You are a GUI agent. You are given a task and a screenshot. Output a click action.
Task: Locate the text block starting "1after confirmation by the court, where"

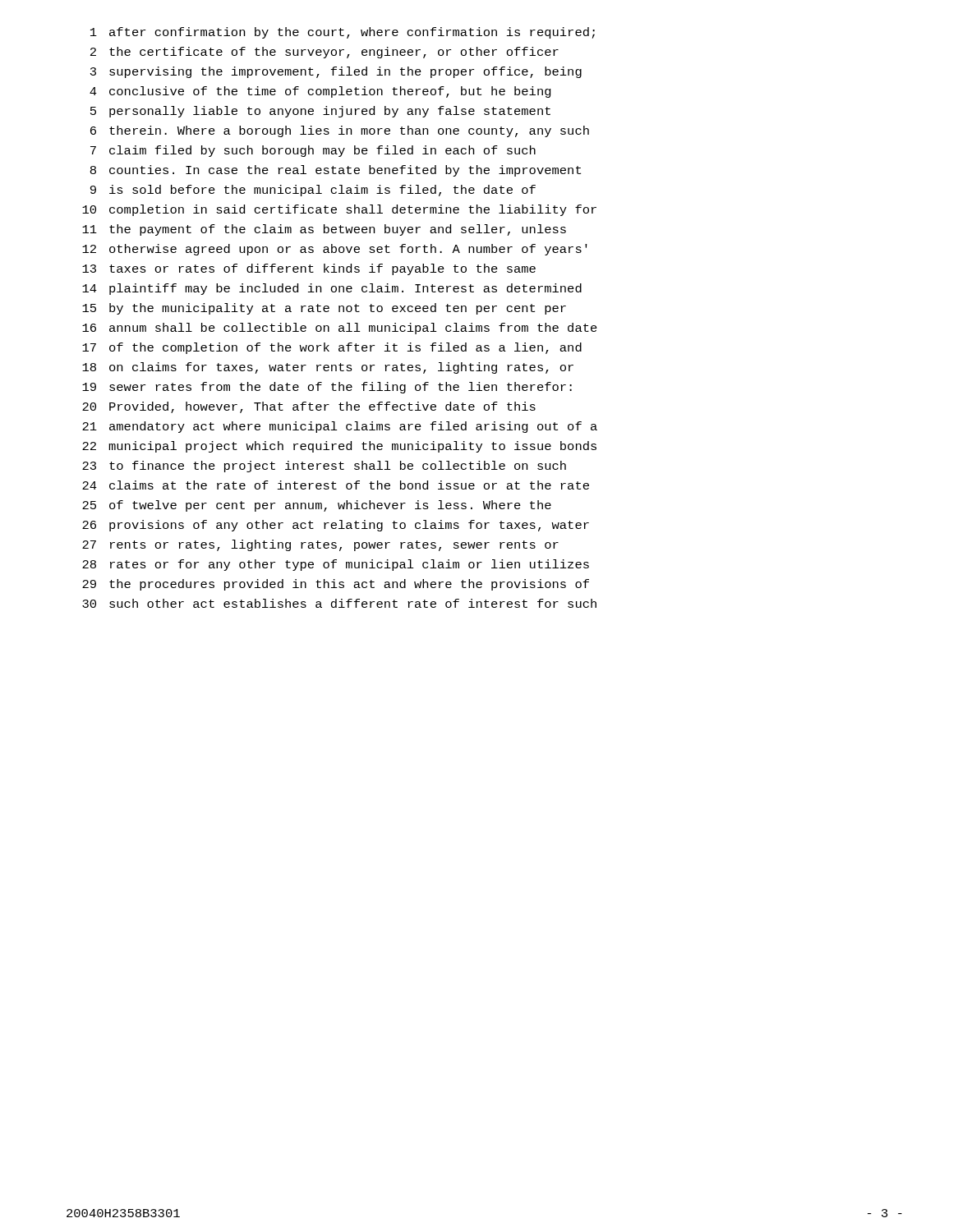[x=485, y=319]
